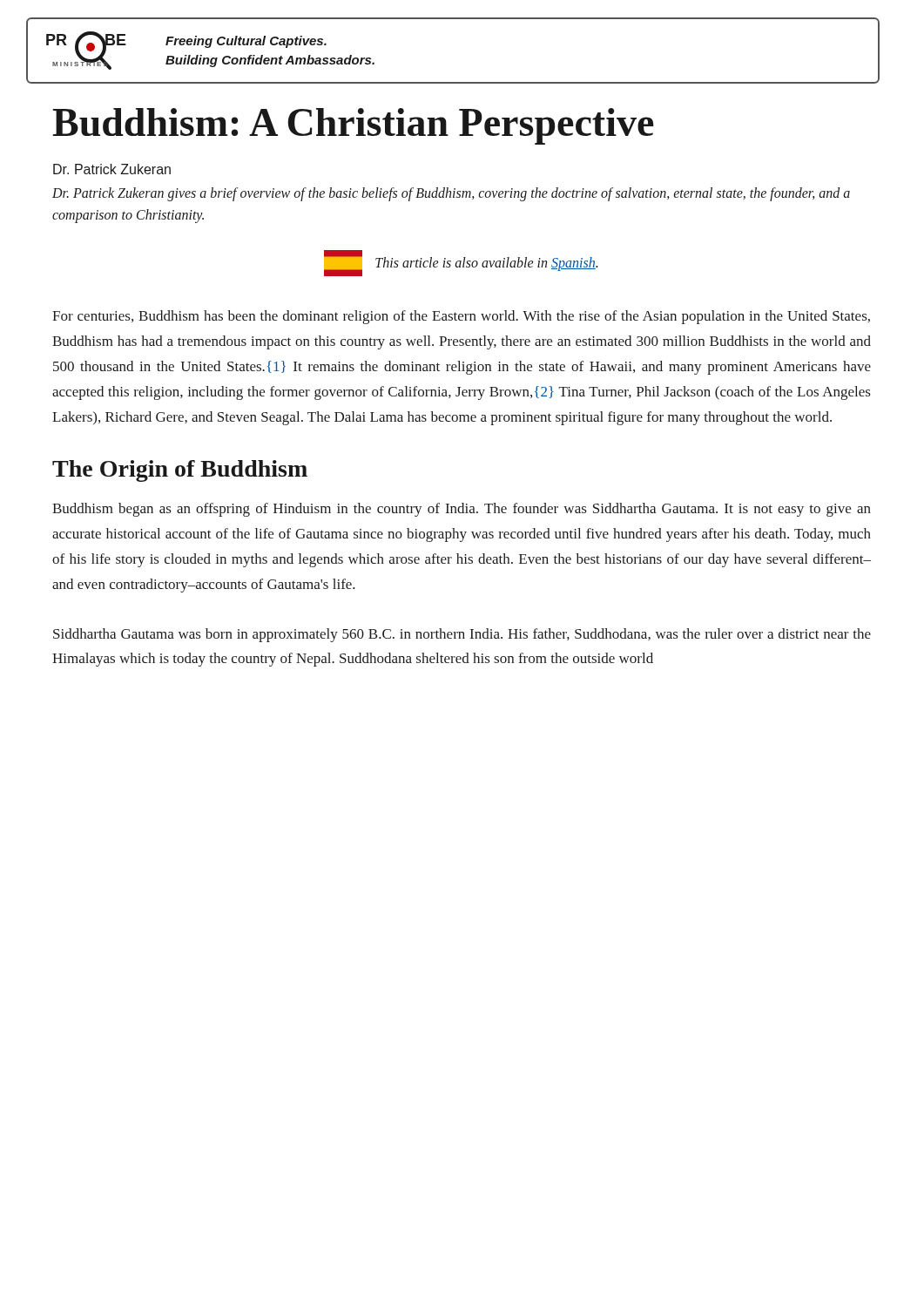Find the text containing "This article is also available in Spanish."

pyautogui.click(x=462, y=264)
